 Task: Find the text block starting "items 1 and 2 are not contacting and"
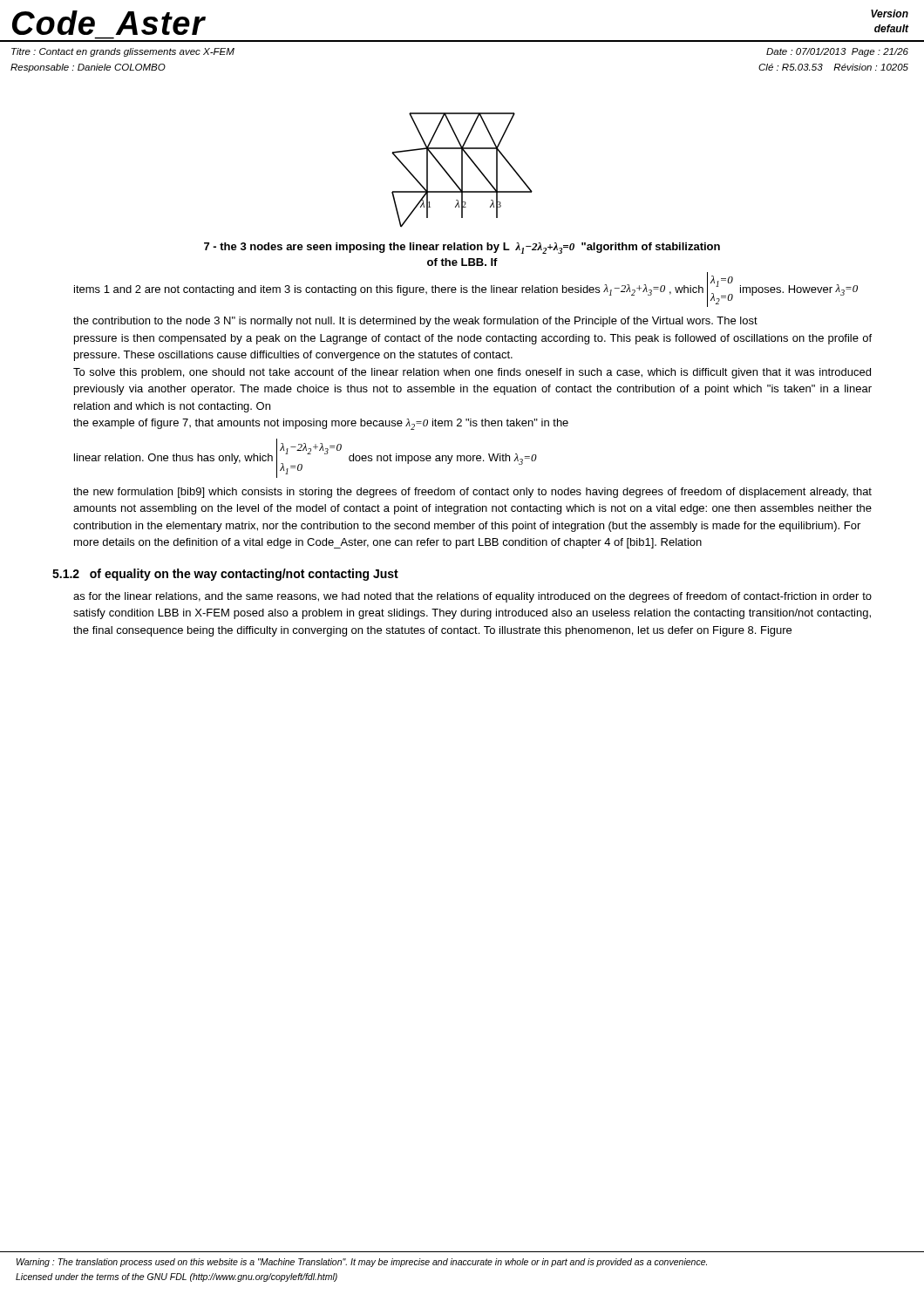(x=466, y=289)
